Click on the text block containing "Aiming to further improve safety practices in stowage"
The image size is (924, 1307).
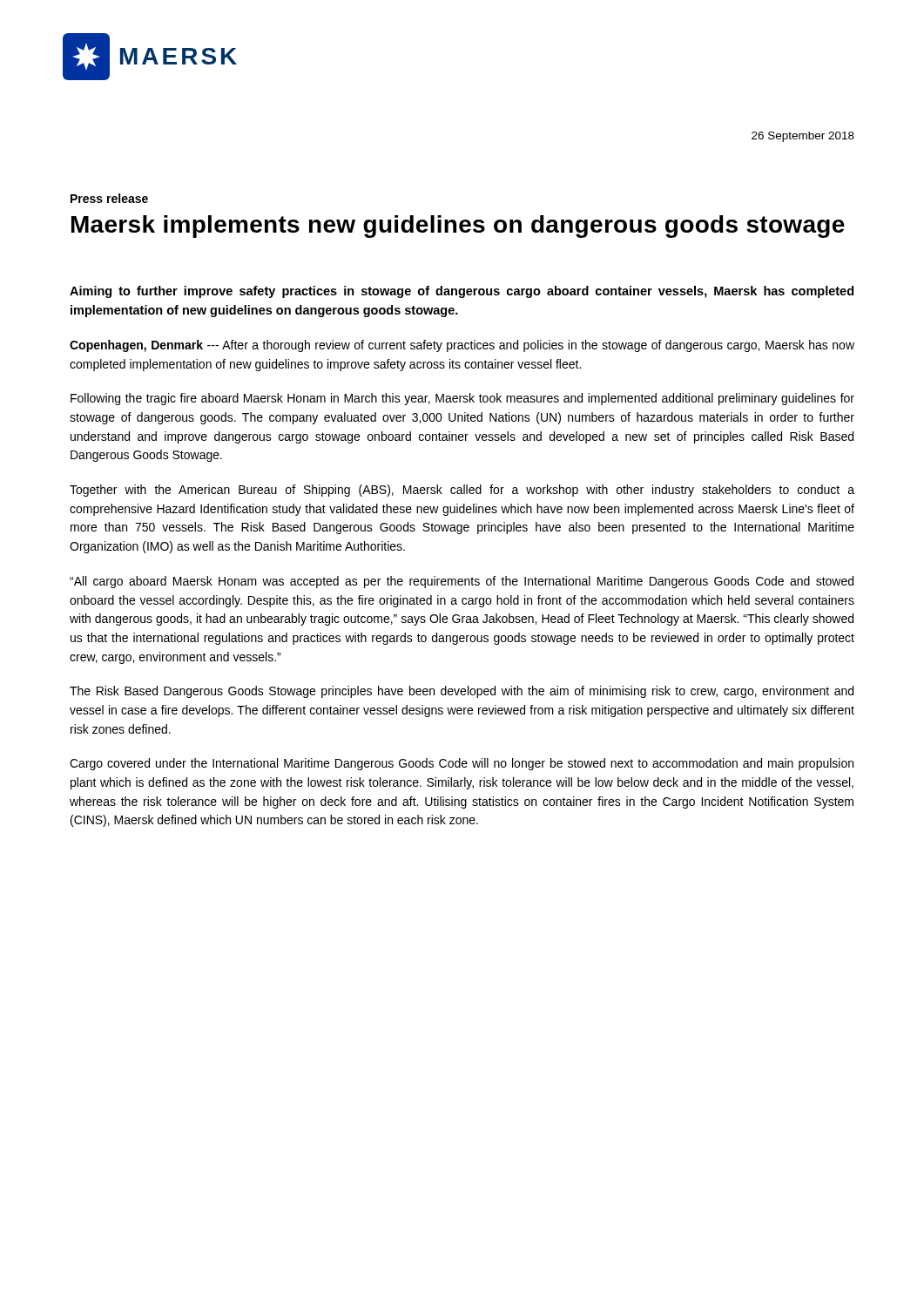(x=462, y=301)
